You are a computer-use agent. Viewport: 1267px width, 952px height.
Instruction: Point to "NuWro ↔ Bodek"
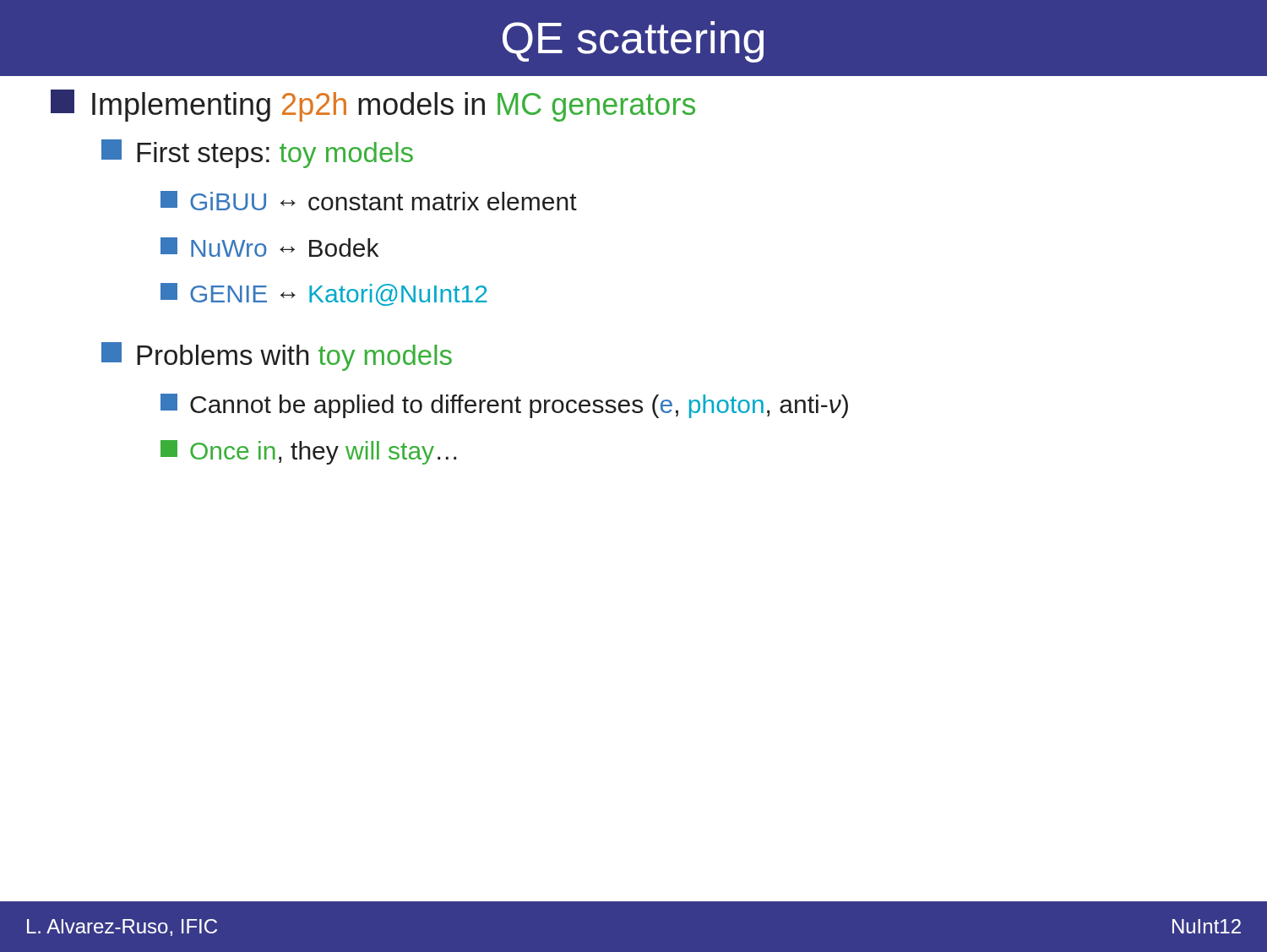pyautogui.click(x=270, y=248)
